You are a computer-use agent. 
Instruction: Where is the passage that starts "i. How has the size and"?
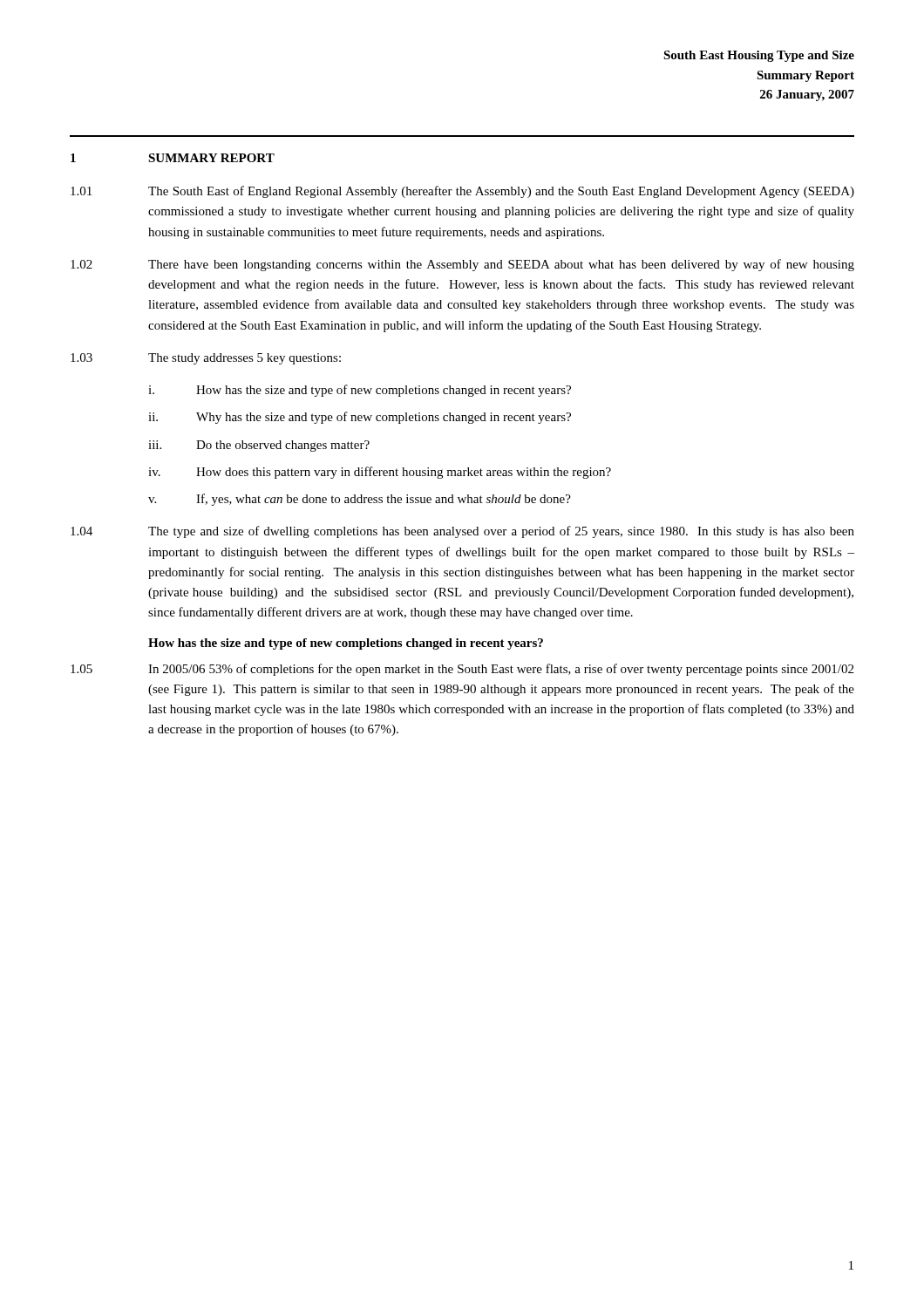pos(360,390)
